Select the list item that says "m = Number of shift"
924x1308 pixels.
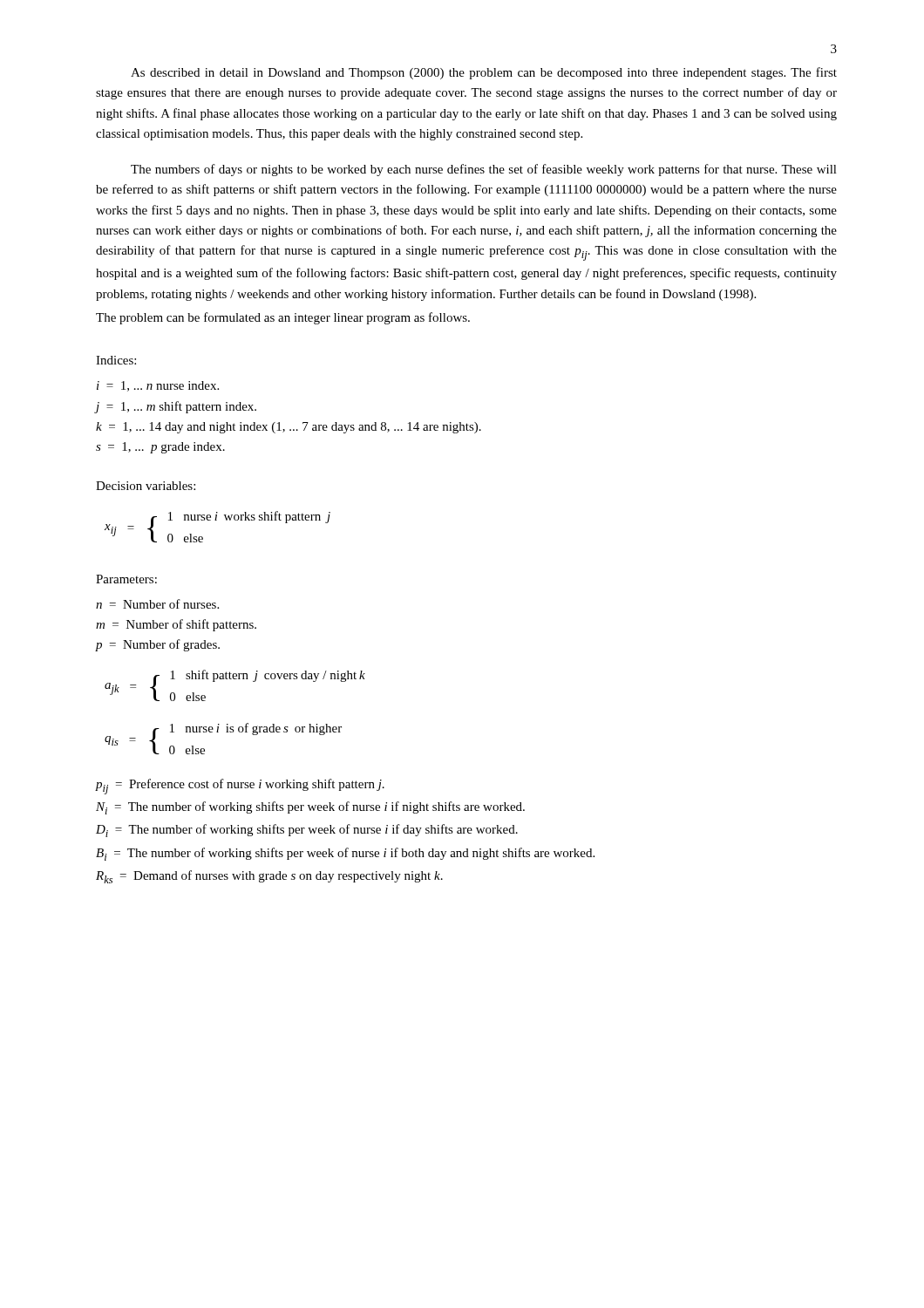coord(176,625)
